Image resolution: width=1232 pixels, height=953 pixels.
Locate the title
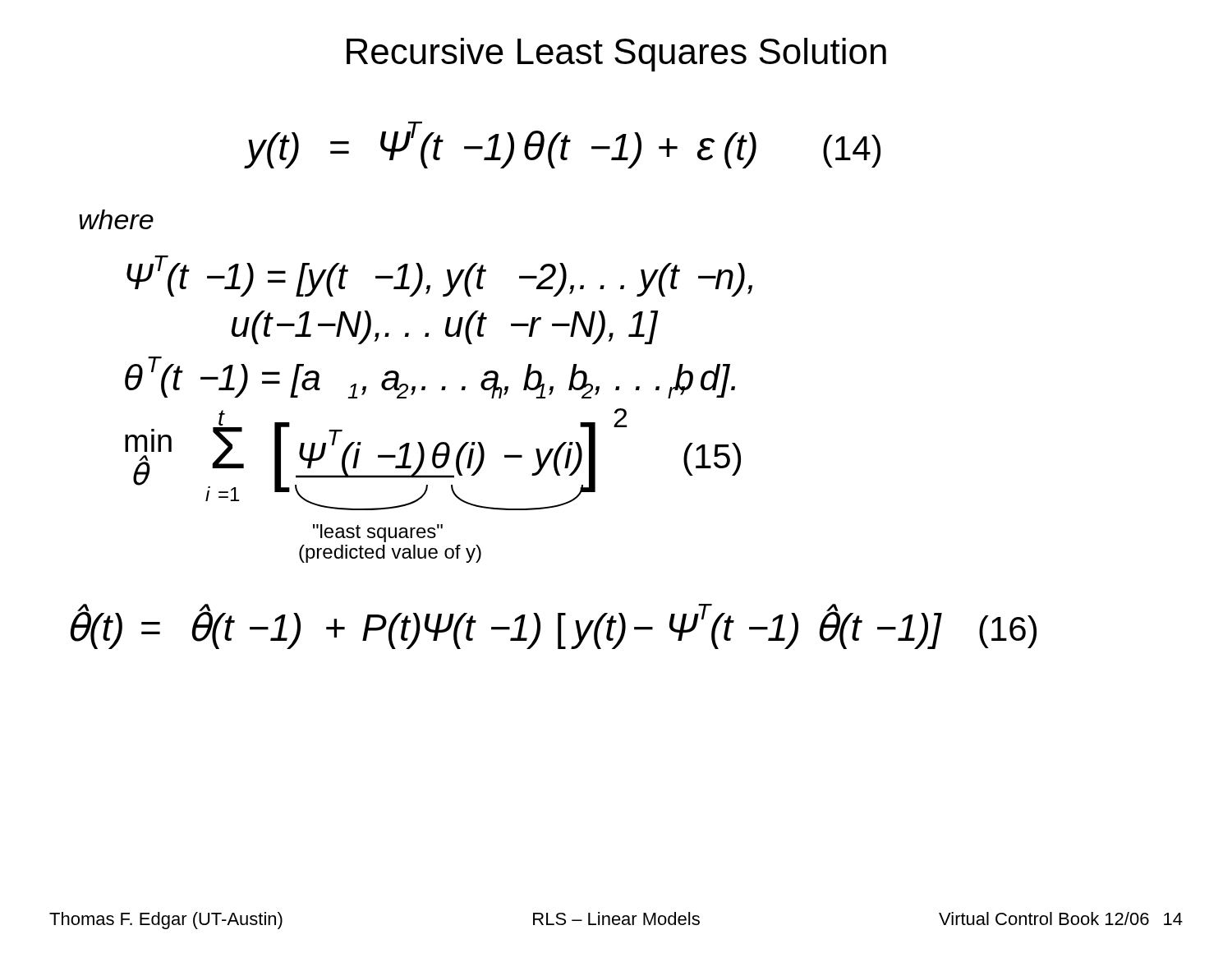tap(616, 51)
